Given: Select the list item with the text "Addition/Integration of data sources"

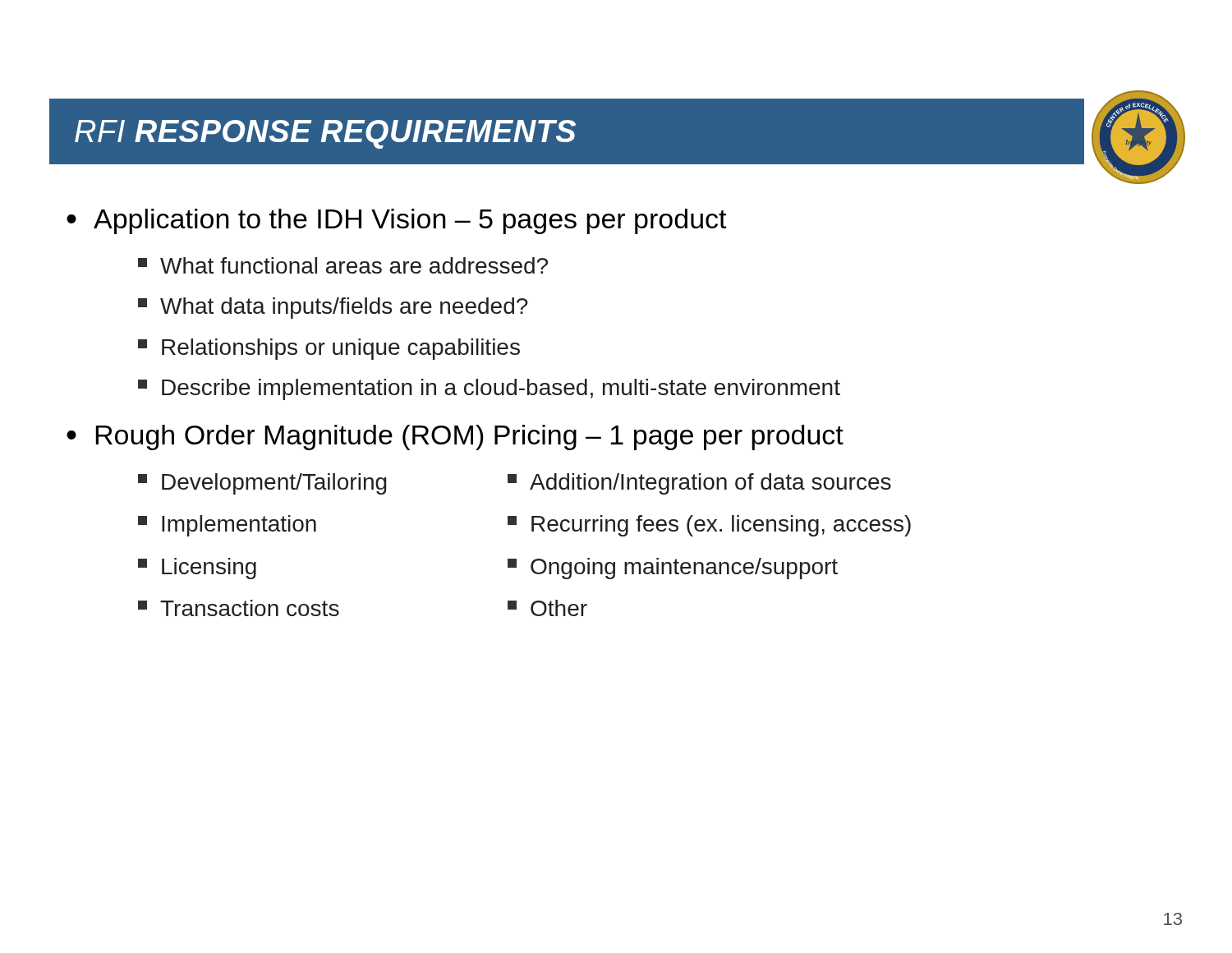Looking at the screenshot, I should click(700, 482).
